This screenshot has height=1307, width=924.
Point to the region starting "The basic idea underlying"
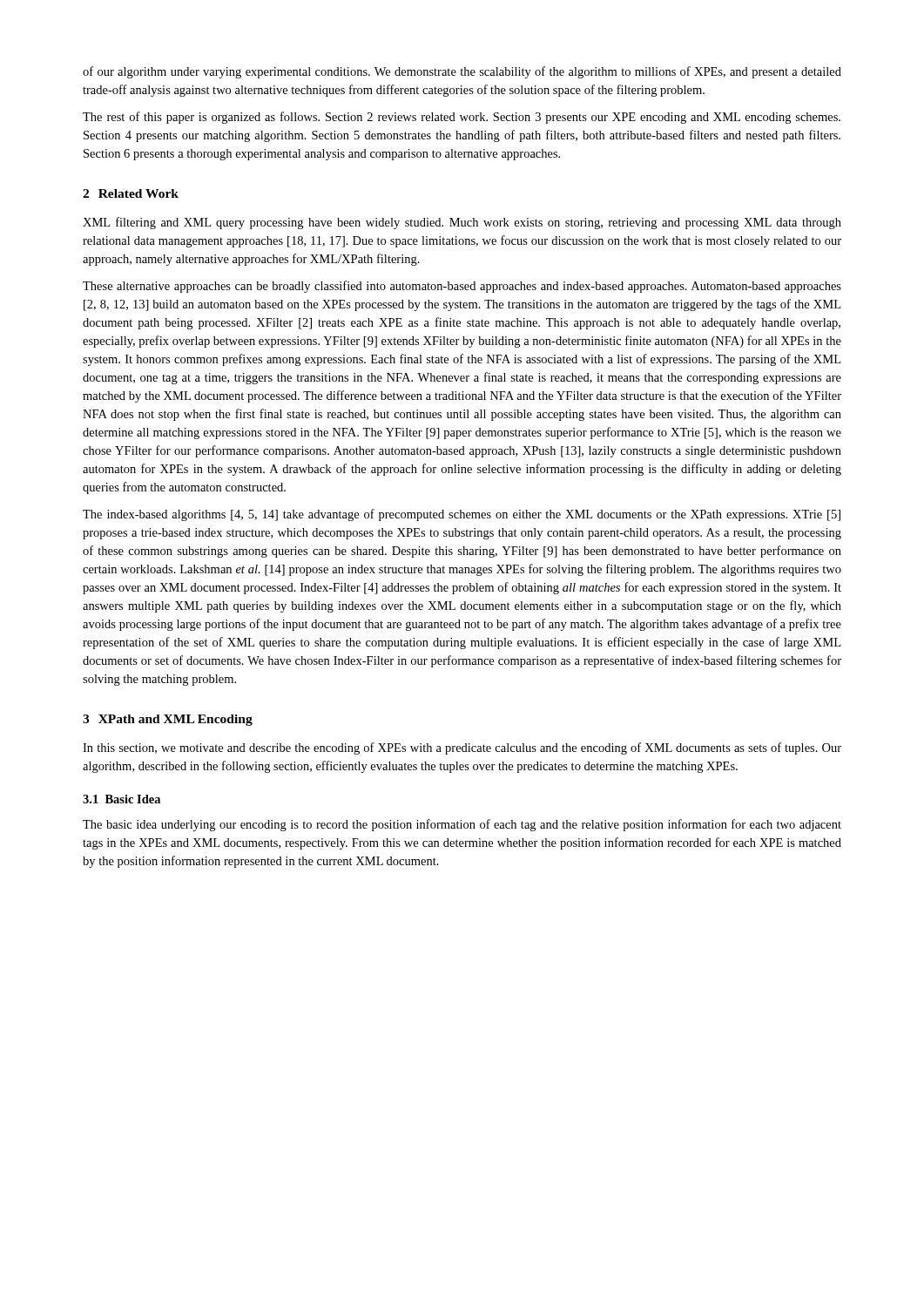[x=462, y=843]
